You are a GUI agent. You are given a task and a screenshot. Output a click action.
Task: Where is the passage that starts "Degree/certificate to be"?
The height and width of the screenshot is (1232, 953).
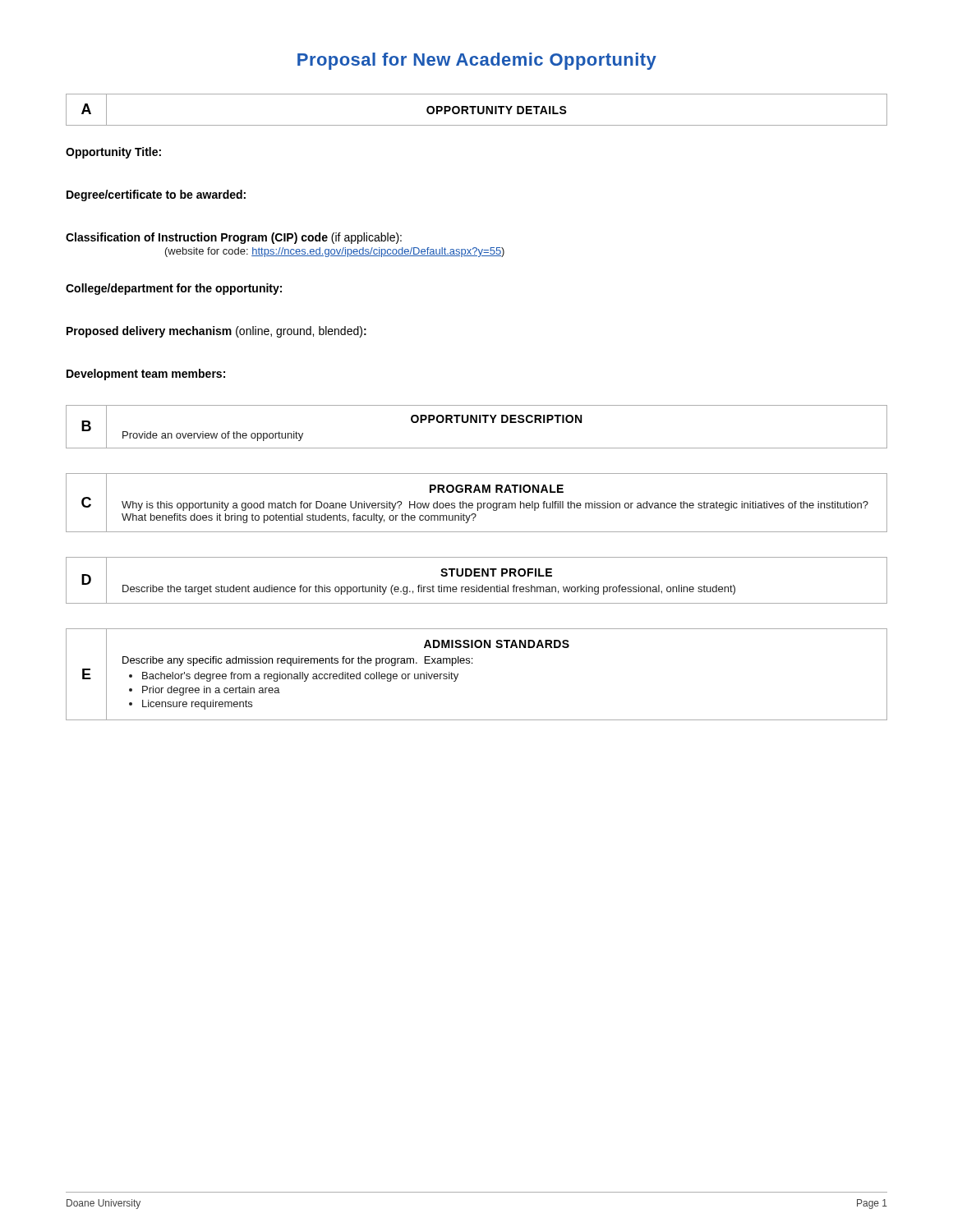tap(156, 195)
